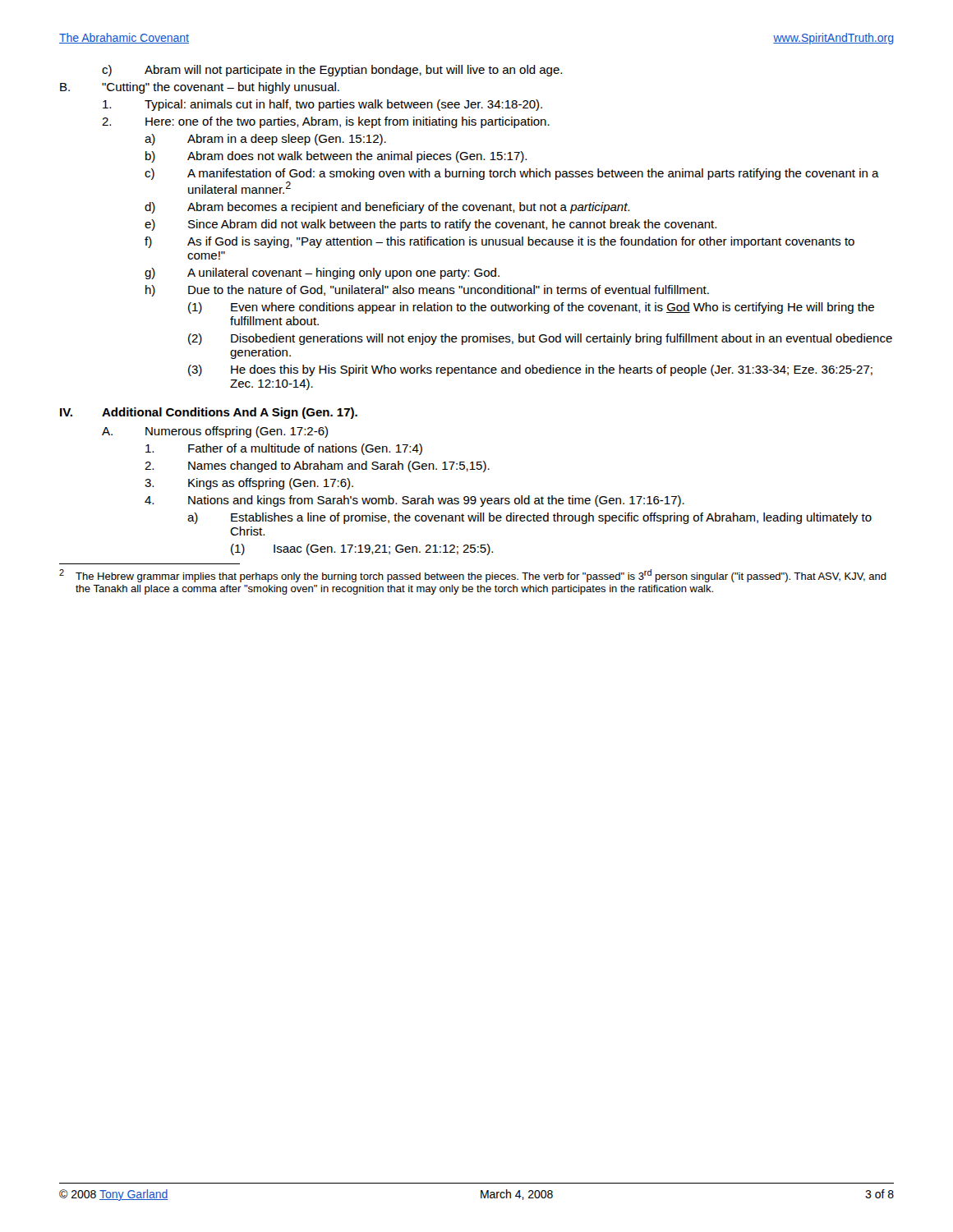Navigate to the element starting "c) Abram will not"

498,69
